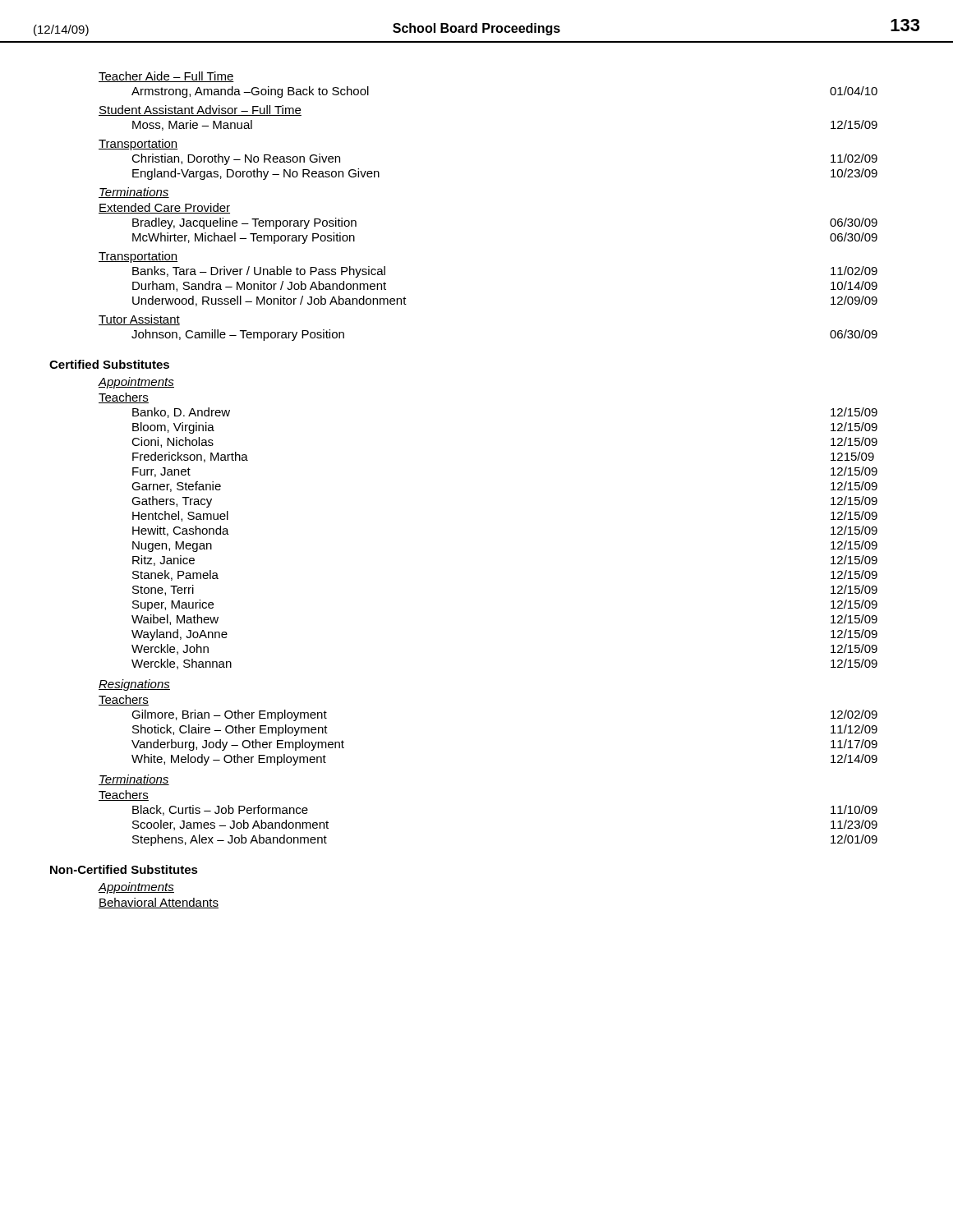
Task: Point to "Banko, D. Andrew 12/15/09"
Action: pos(180,414)
